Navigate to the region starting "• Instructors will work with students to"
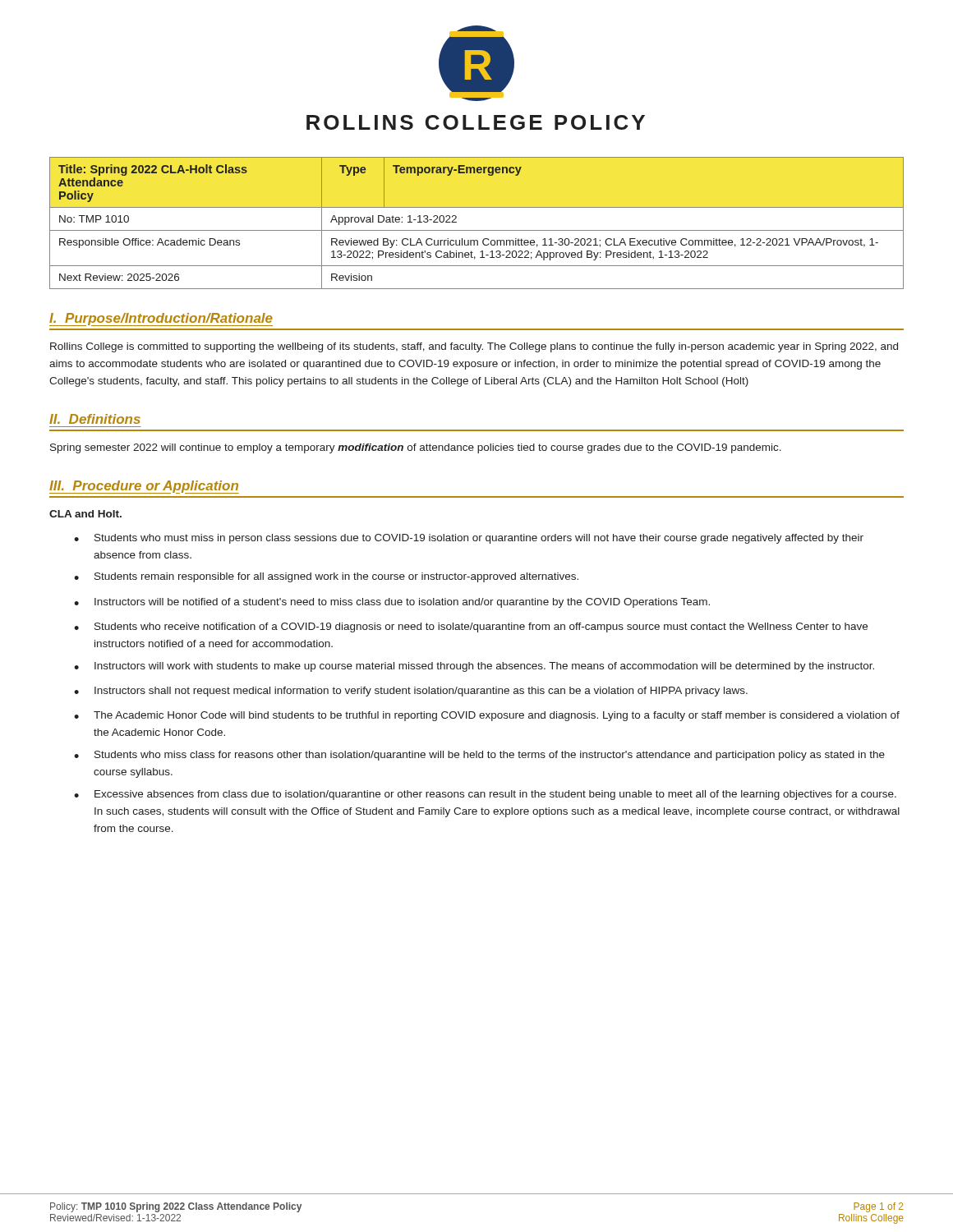Image resolution: width=953 pixels, height=1232 pixels. pos(489,668)
